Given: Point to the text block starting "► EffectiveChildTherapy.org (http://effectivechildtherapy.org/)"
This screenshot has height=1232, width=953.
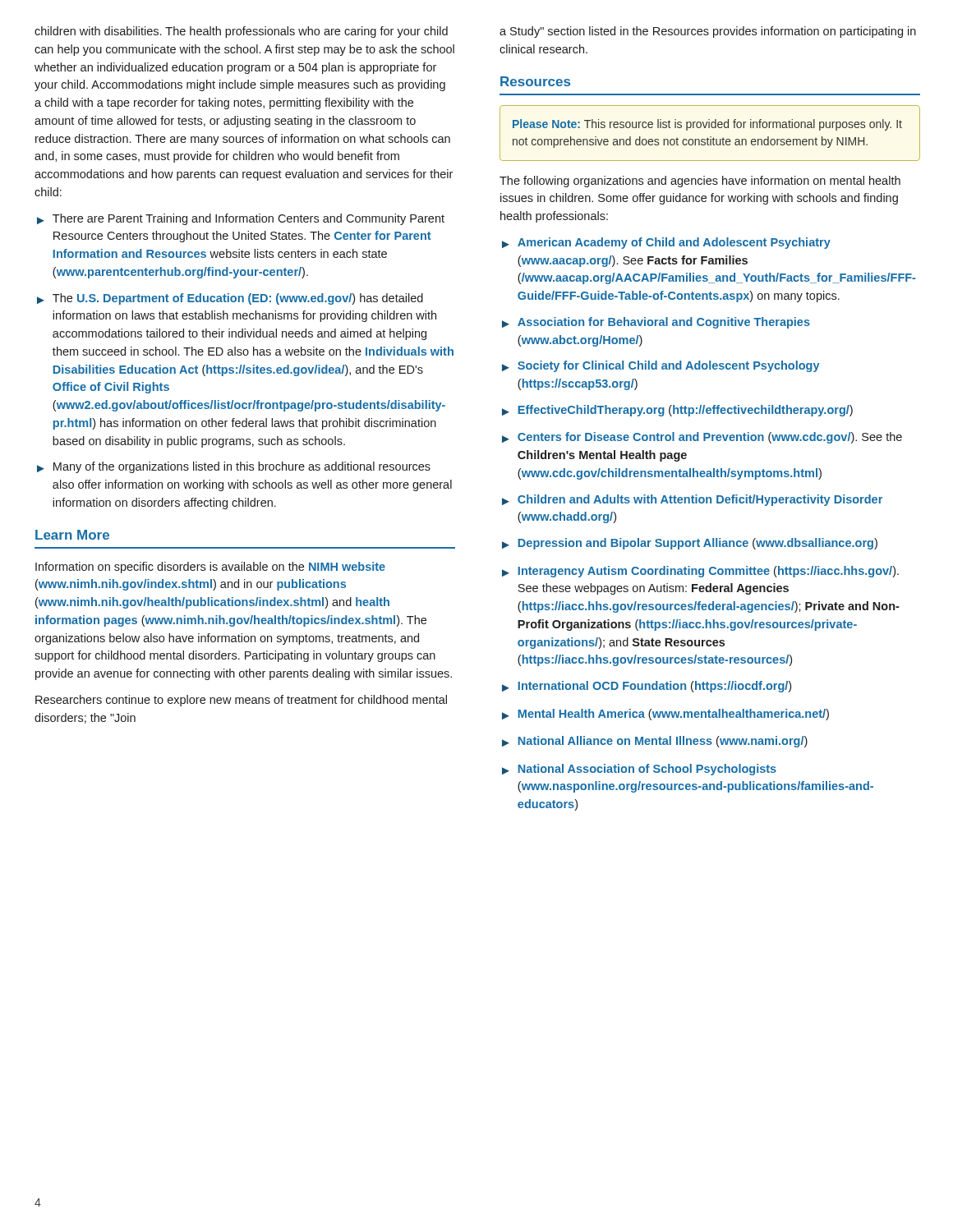Looking at the screenshot, I should click(710, 411).
